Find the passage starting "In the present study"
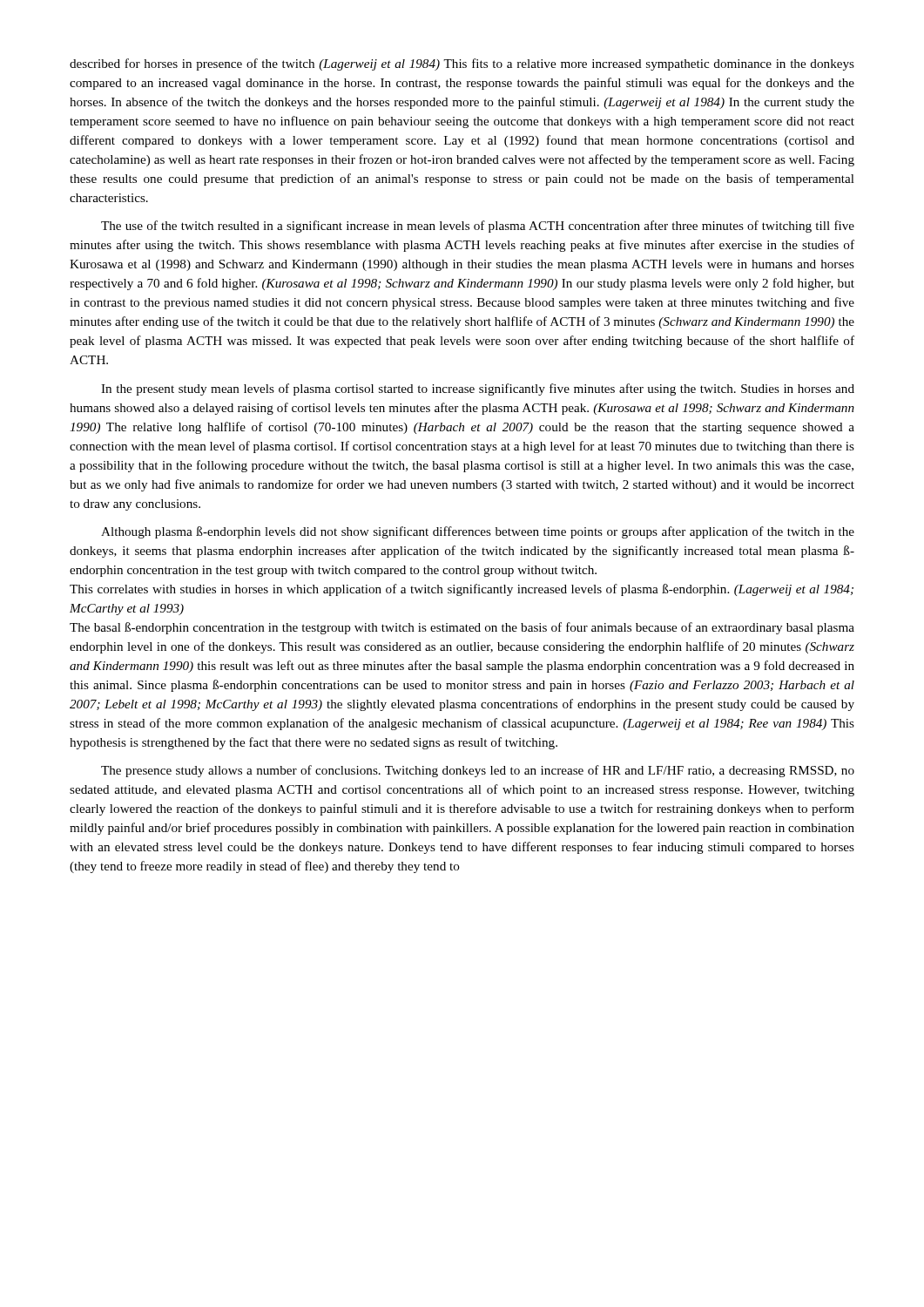The width and height of the screenshot is (924, 1307). point(462,445)
